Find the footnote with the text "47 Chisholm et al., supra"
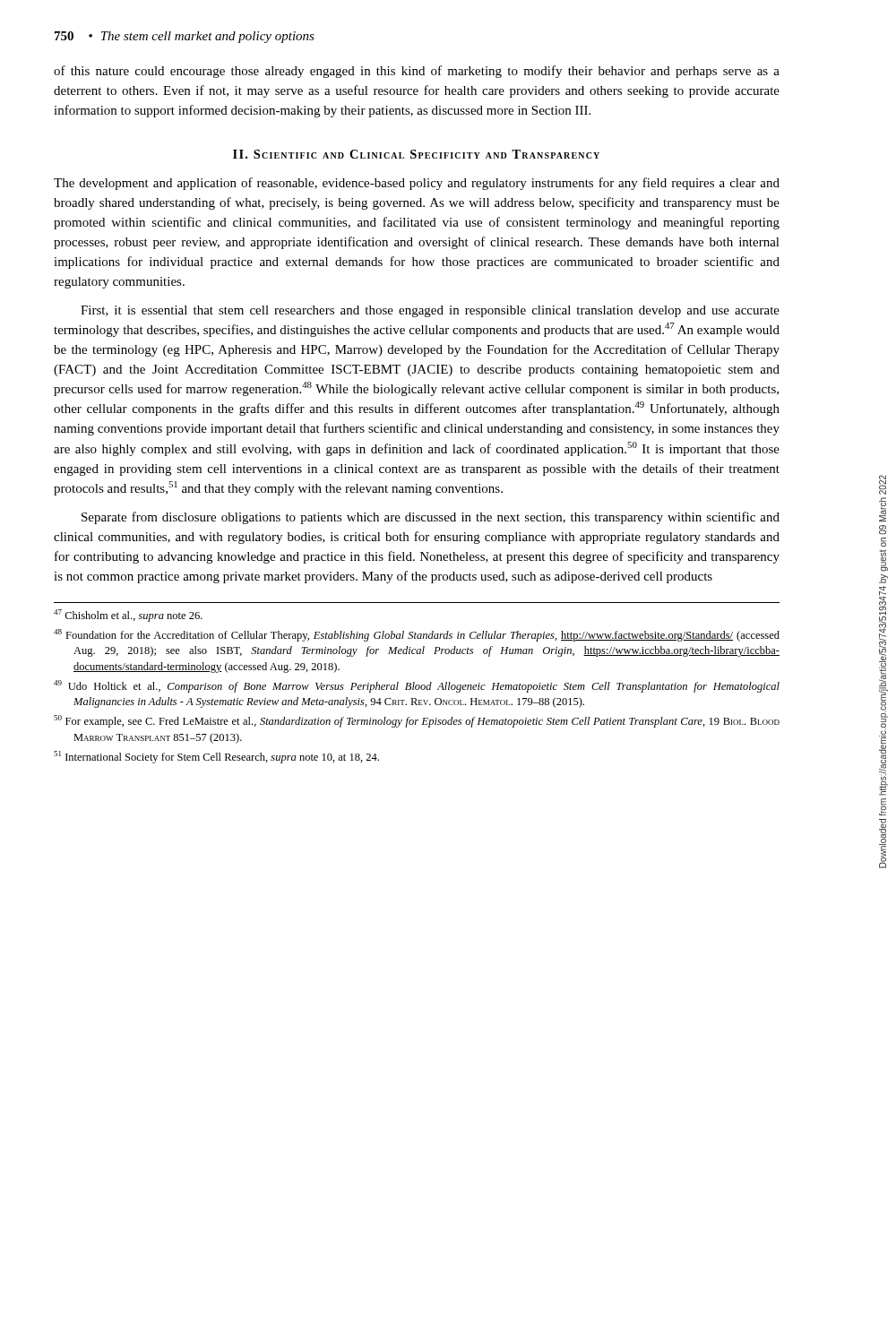This screenshot has width=896, height=1344. pos(128,615)
